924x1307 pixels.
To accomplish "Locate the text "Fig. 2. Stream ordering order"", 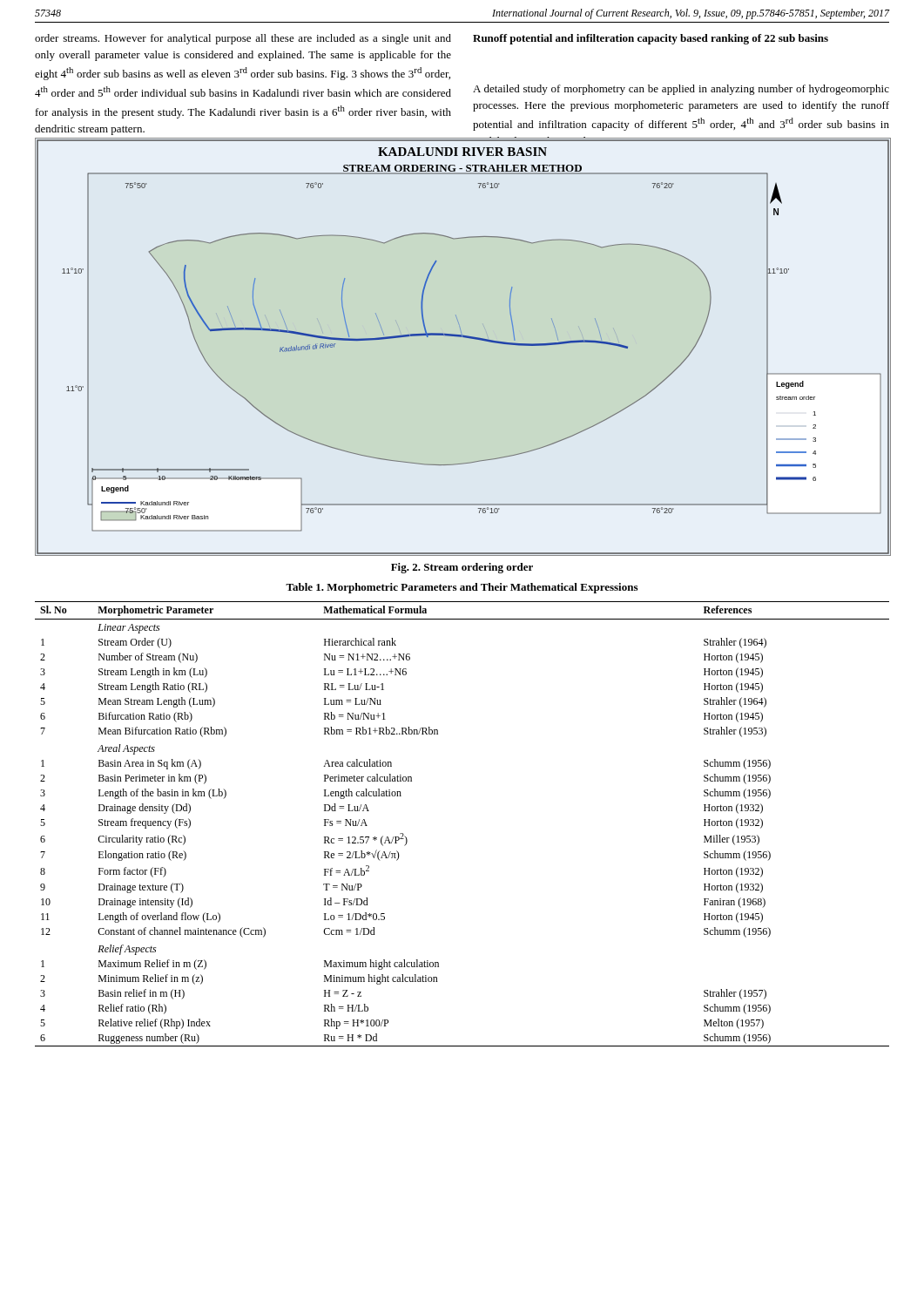I will click(x=462, y=567).
